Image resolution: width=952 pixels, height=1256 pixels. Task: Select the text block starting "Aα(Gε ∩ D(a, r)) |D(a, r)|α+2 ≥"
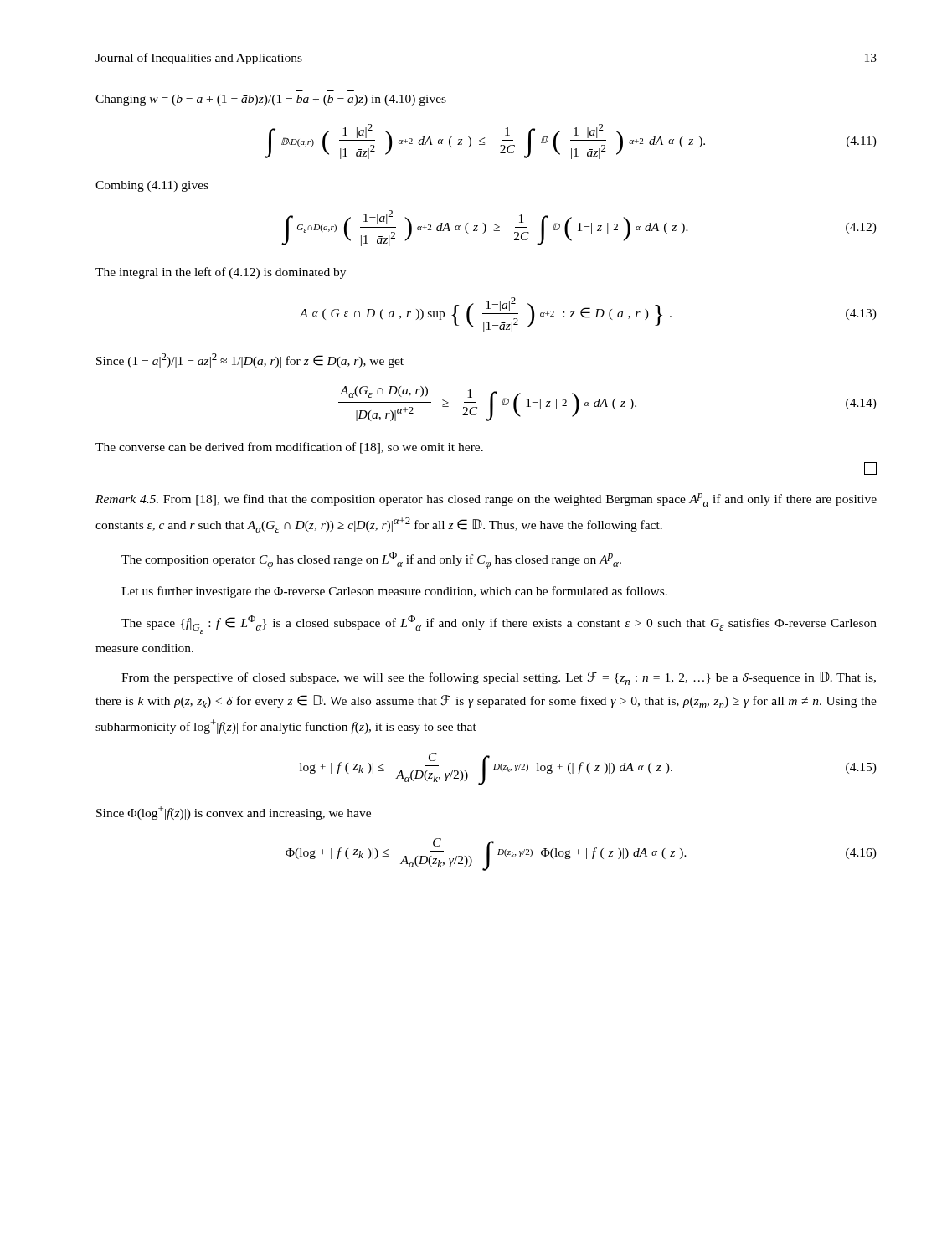606,403
